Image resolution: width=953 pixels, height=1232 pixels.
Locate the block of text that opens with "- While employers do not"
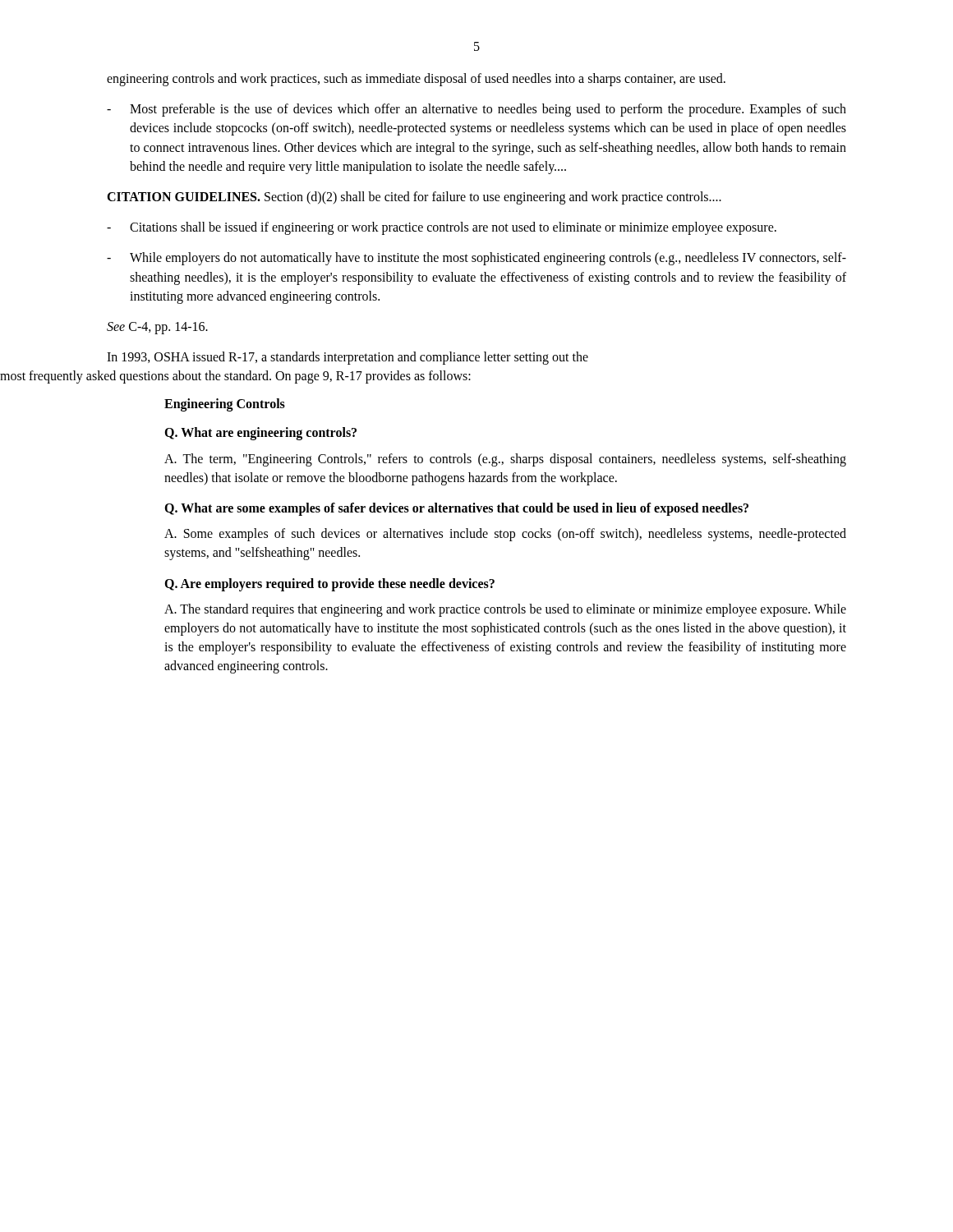click(476, 277)
